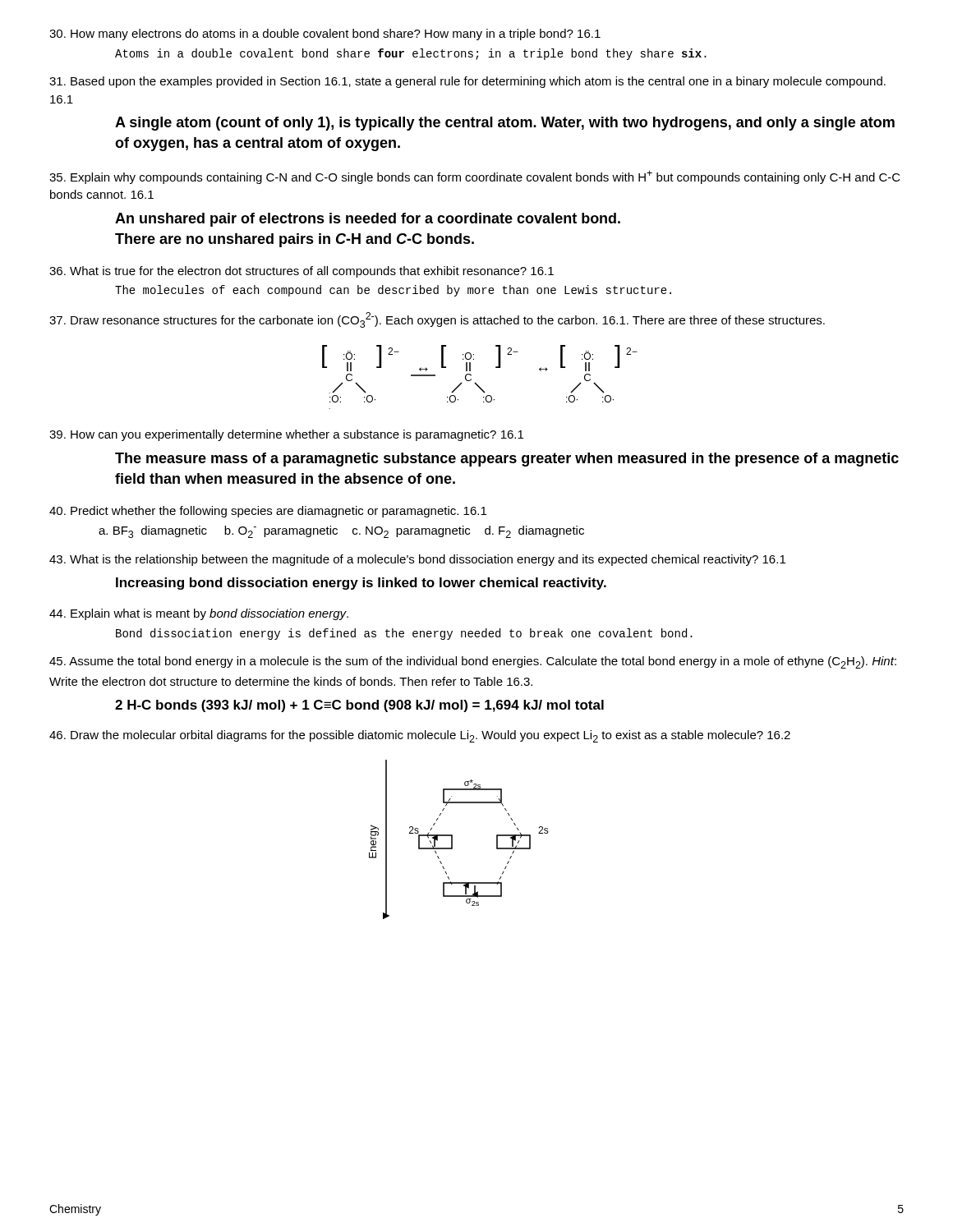Locate the block of text that opens with "An unshared pair of electrons is needed"
This screenshot has width=953, height=1232.
[368, 229]
